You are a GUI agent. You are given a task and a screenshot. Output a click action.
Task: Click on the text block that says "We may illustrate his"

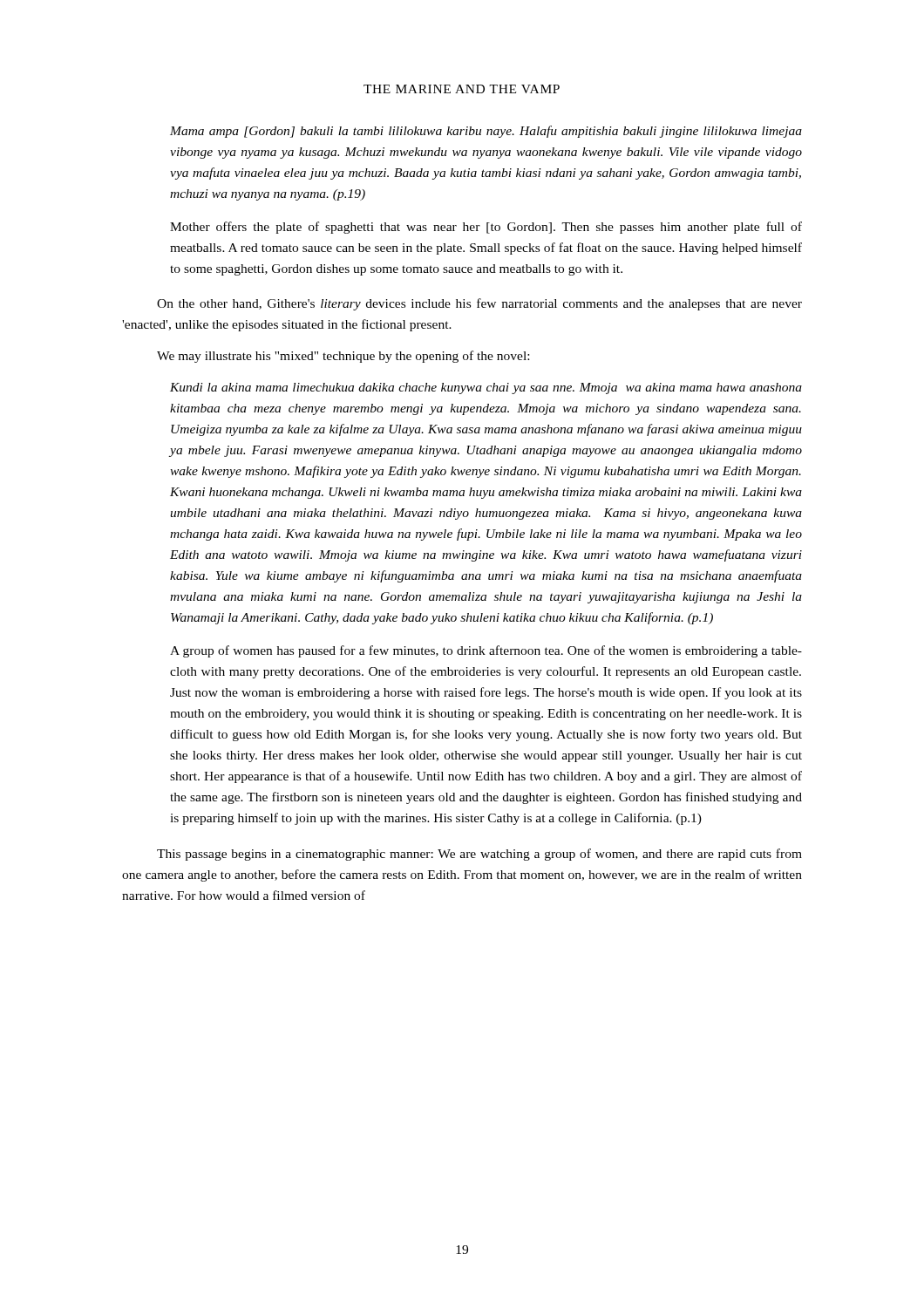[344, 355]
